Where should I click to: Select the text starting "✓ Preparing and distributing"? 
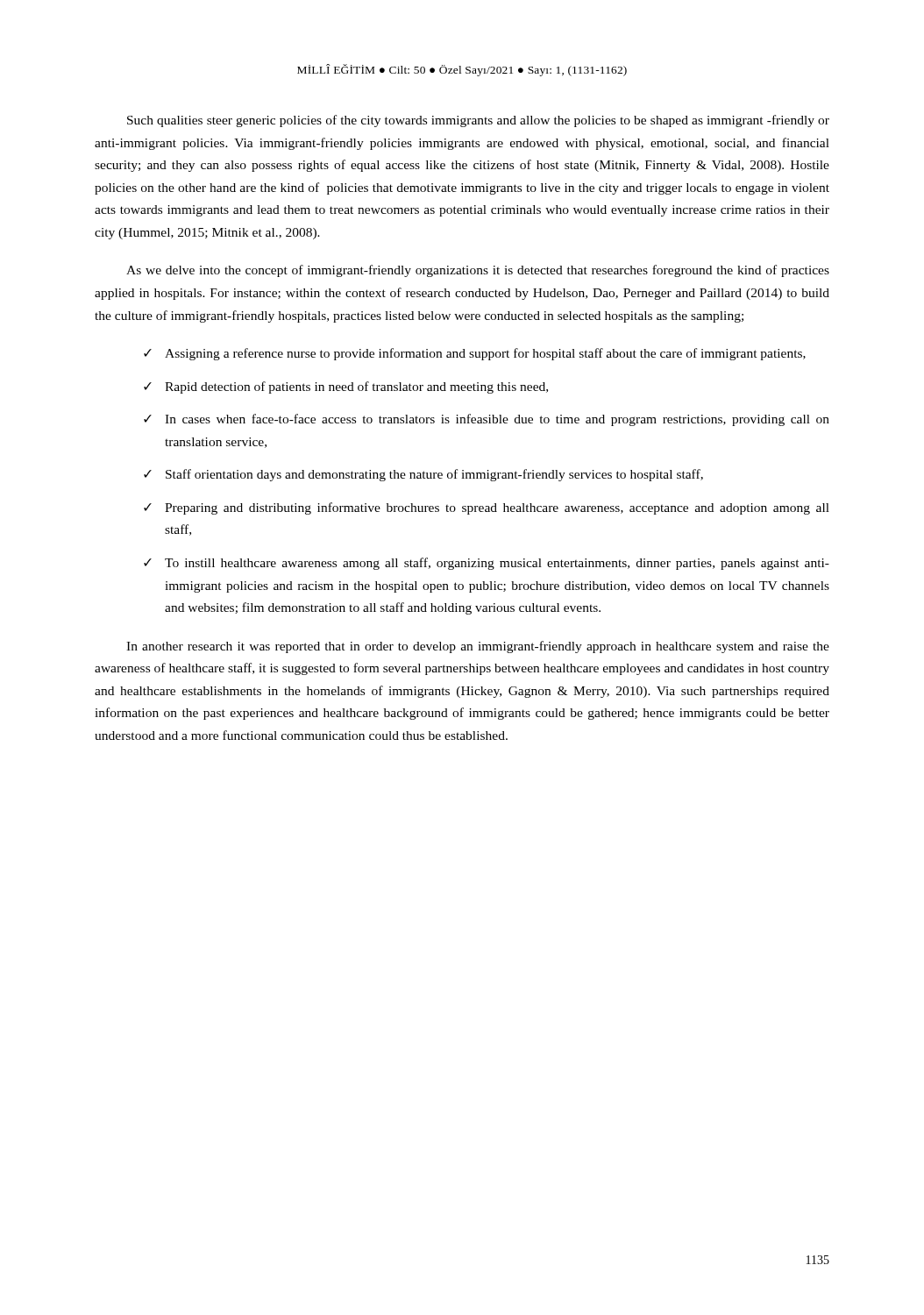pyautogui.click(x=486, y=518)
